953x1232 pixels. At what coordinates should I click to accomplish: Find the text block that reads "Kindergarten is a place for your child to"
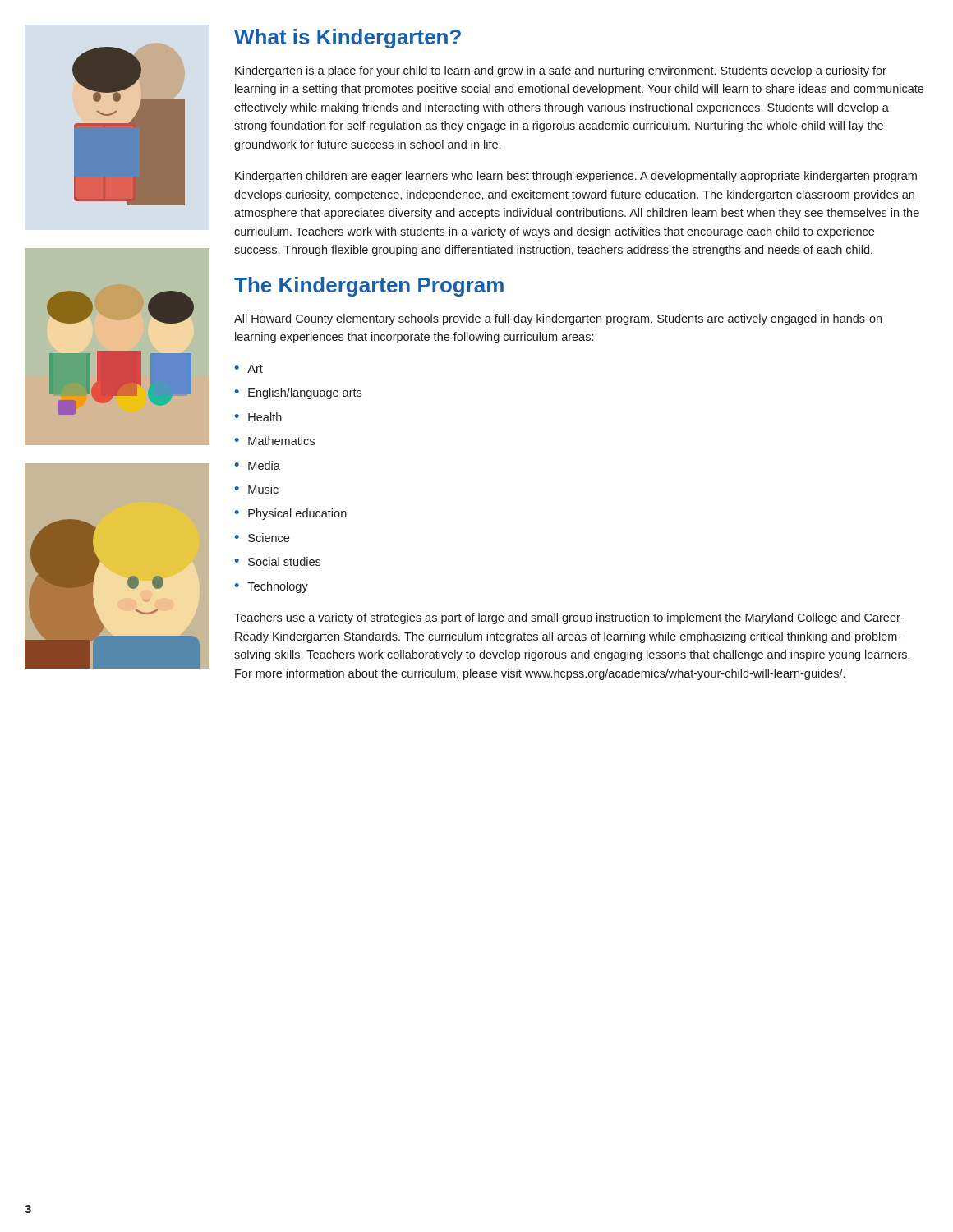click(579, 108)
